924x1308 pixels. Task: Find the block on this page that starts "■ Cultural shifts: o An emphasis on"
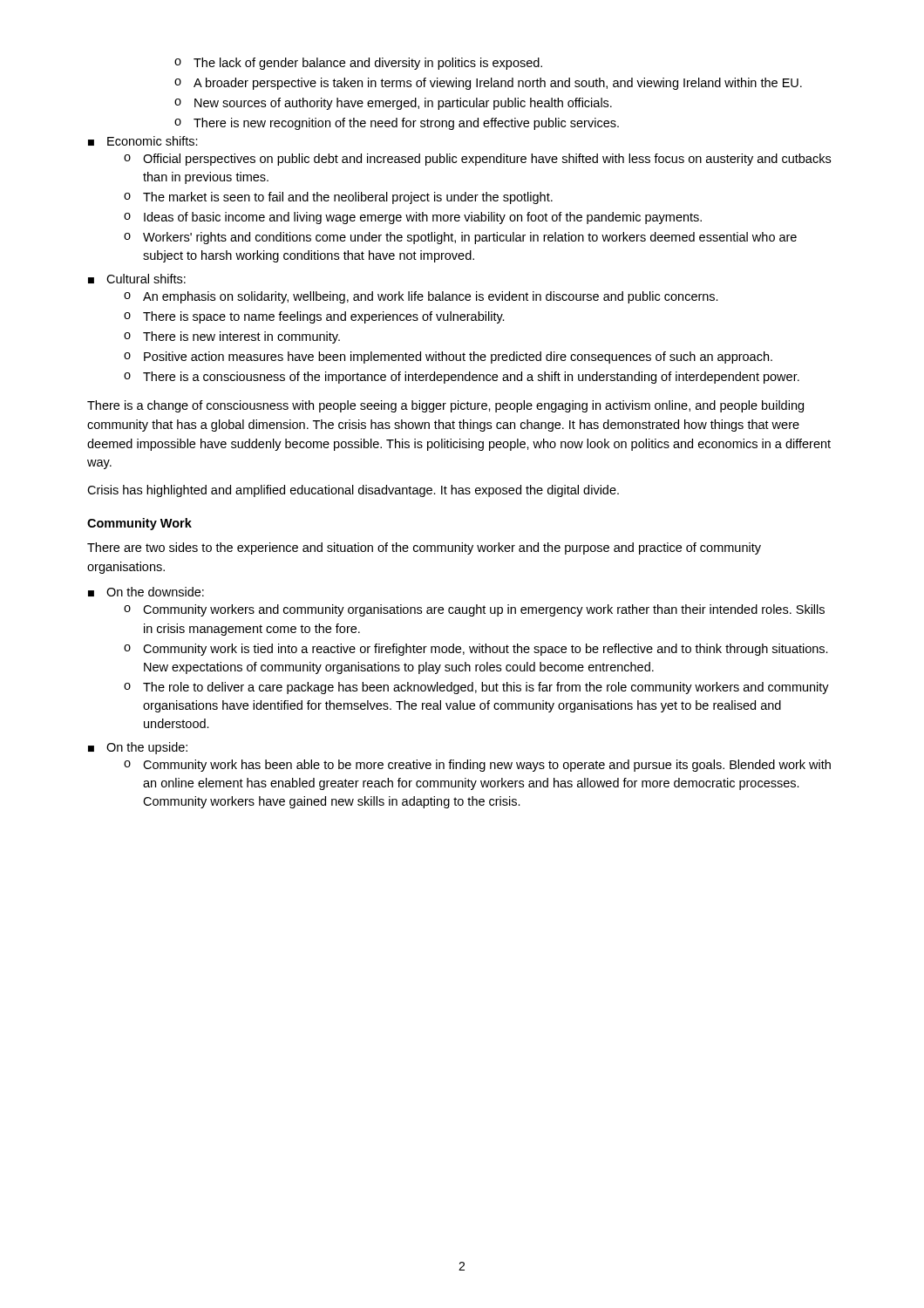click(462, 330)
